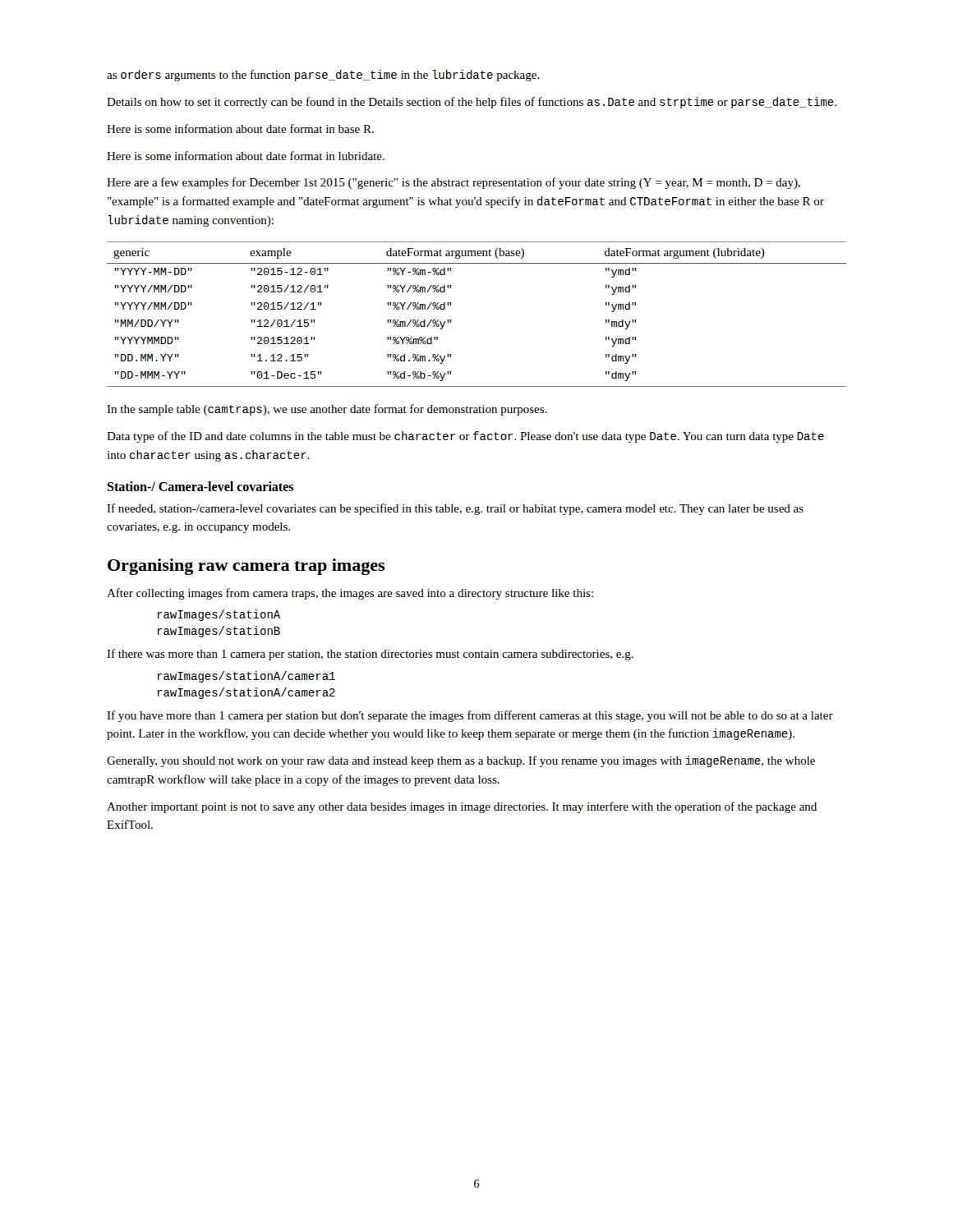Click on the text starting "Another important point is not to"
953x1232 pixels.
pyautogui.click(x=462, y=815)
